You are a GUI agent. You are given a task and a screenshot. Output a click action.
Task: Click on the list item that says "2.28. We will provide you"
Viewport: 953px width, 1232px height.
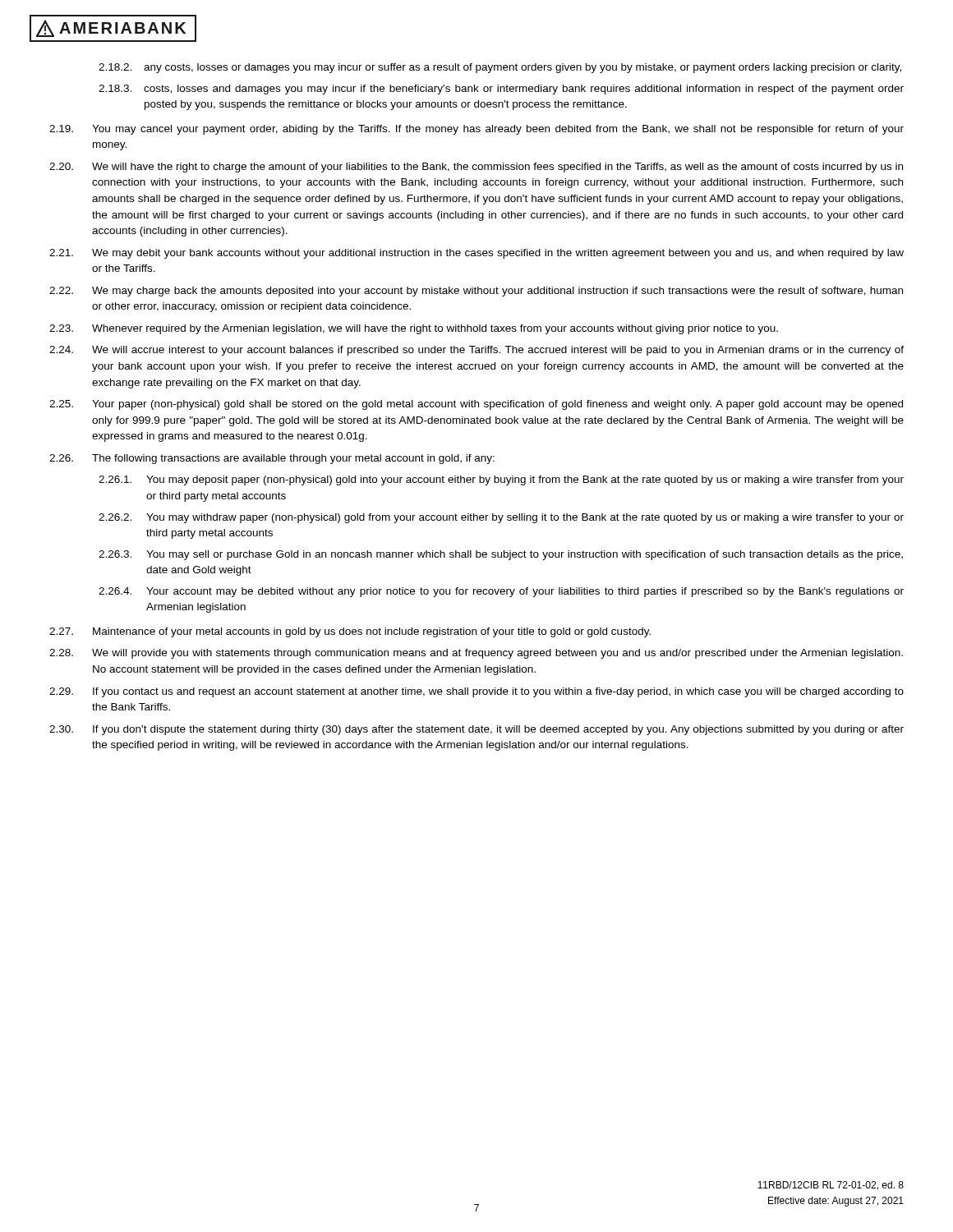(476, 661)
